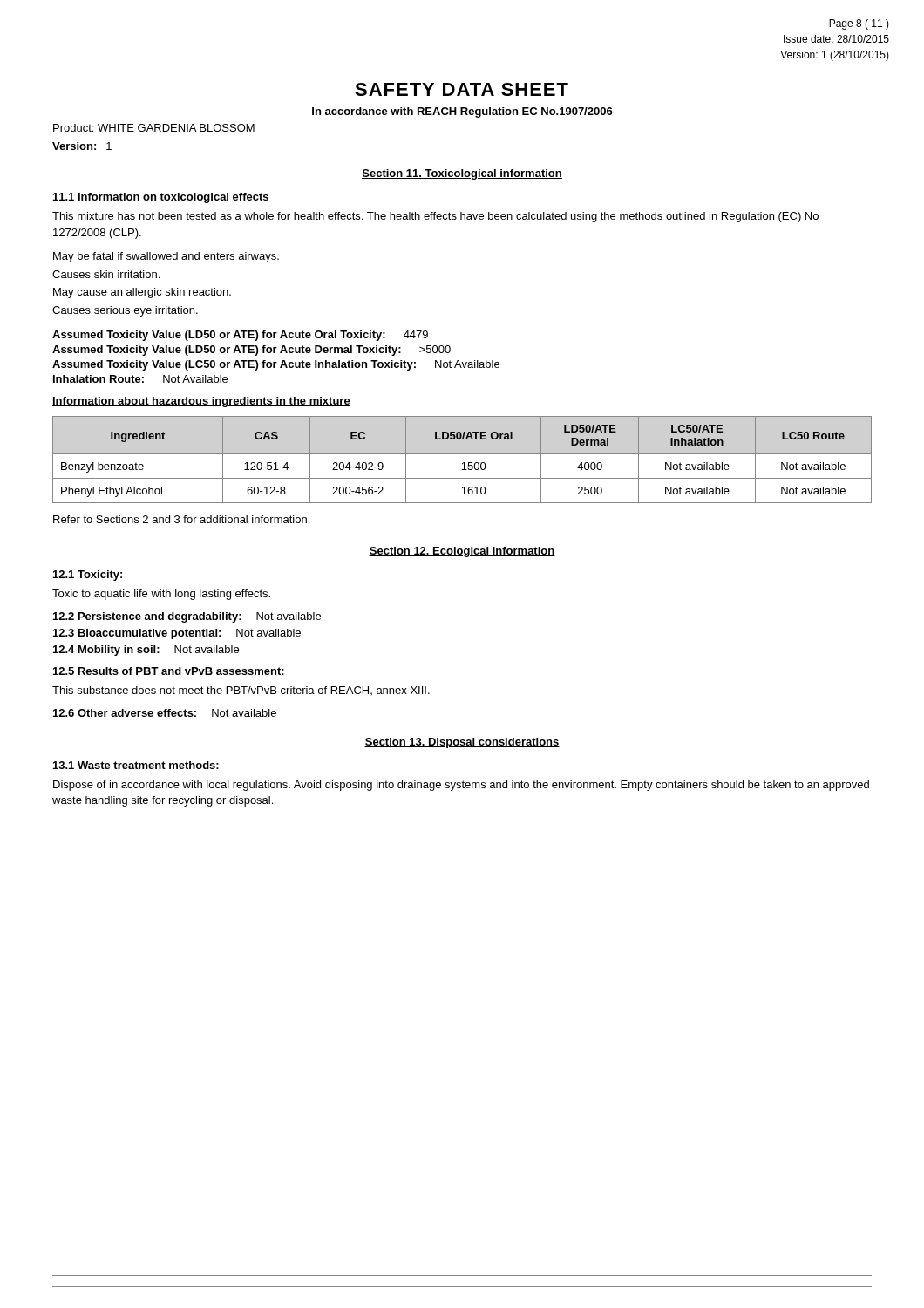Select the block starting "Toxic to aquatic life with long lasting"
924x1308 pixels.
(162, 593)
